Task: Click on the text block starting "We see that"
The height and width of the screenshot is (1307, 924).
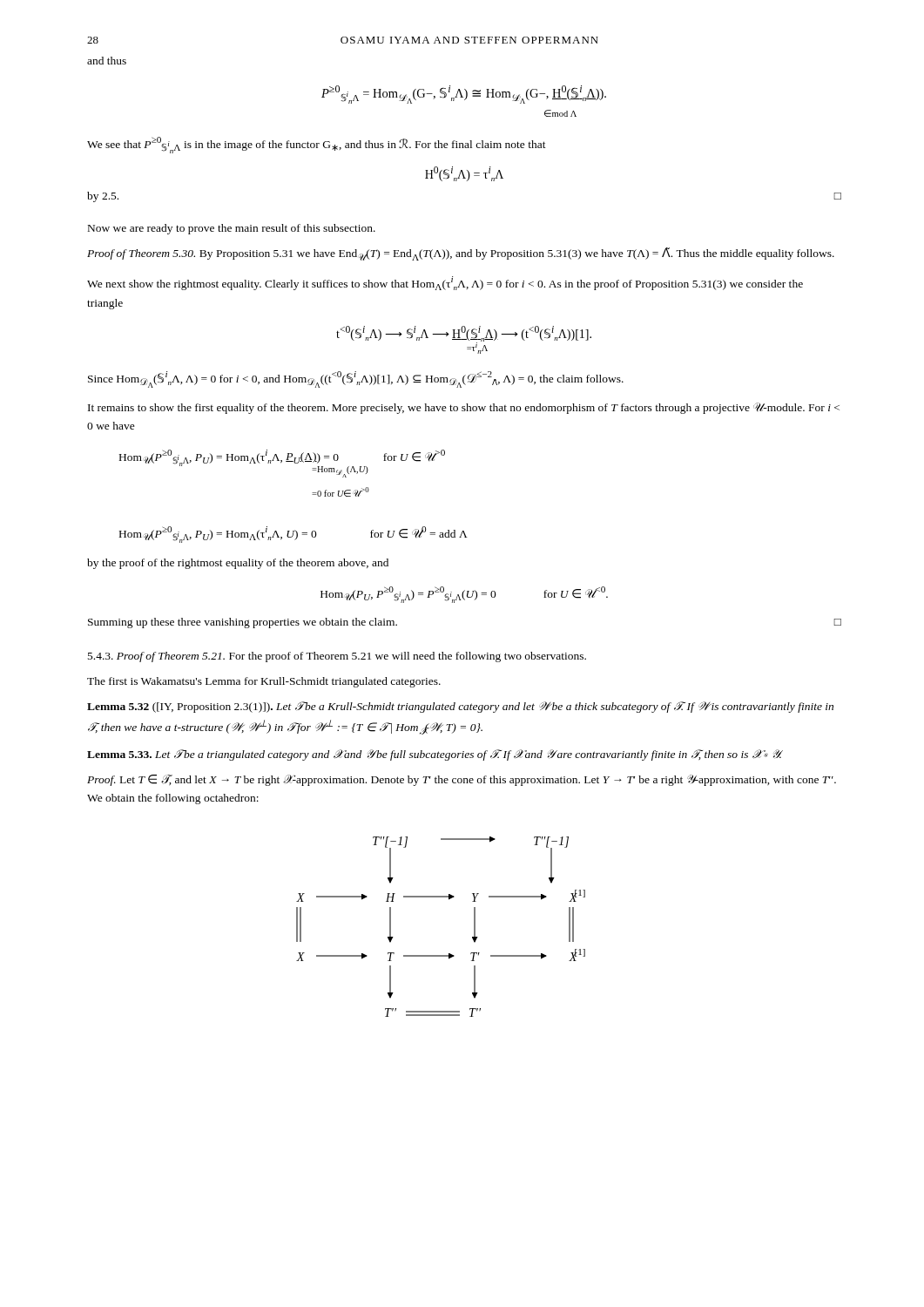Action: point(464,145)
